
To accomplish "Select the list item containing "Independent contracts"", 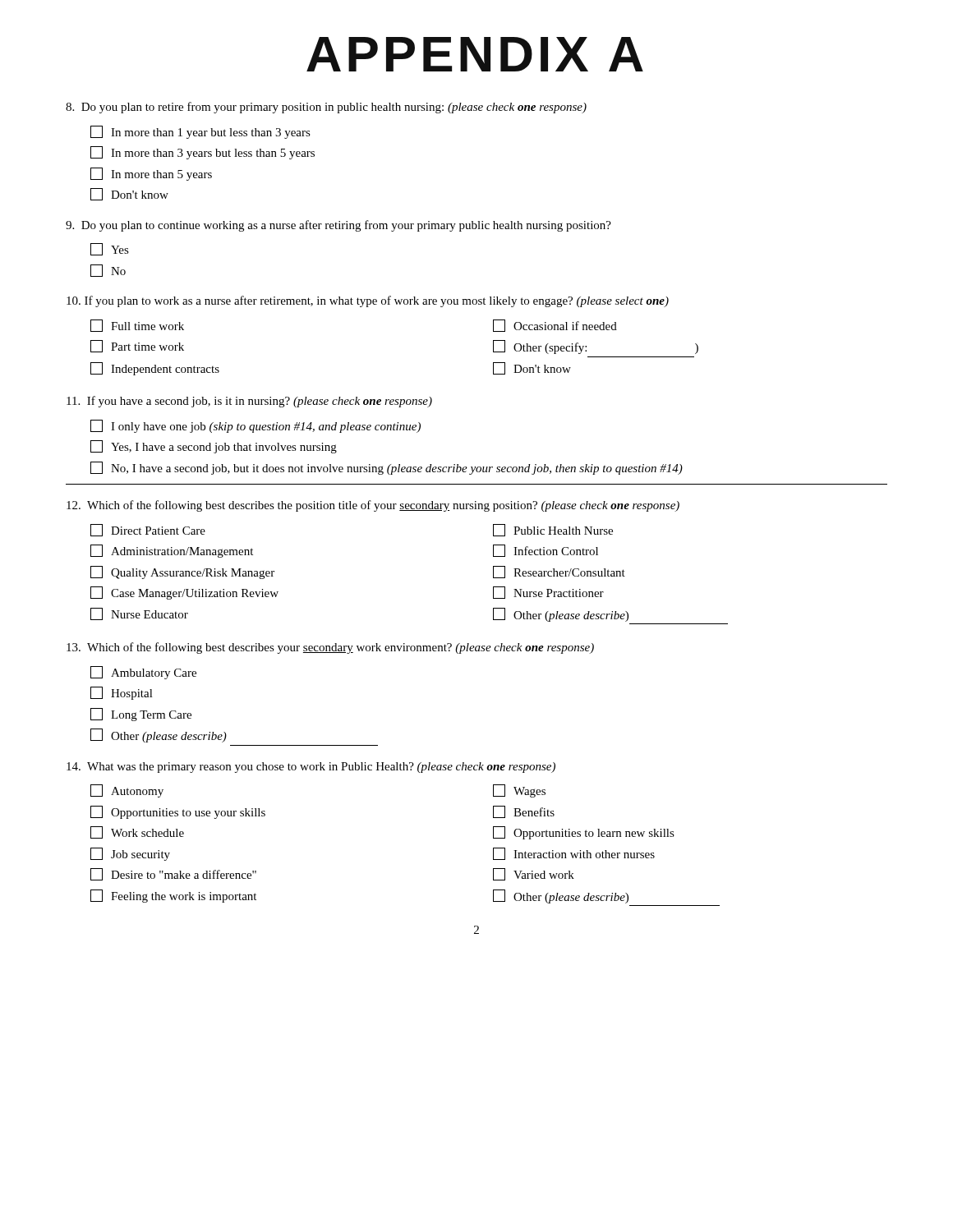I will tap(155, 369).
